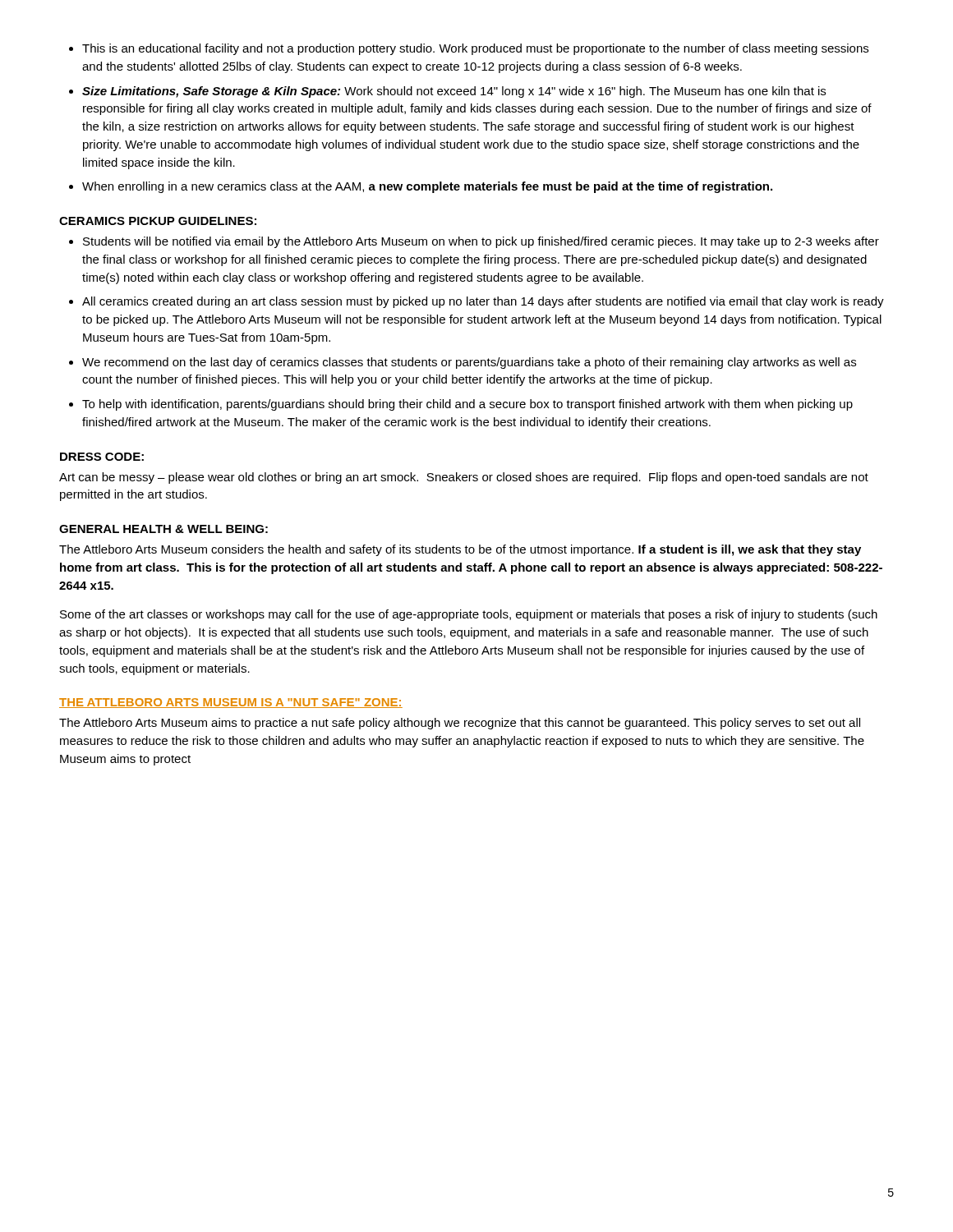Click on the element starting "DRESS CODE:"
The height and width of the screenshot is (1232, 953).
coord(102,456)
